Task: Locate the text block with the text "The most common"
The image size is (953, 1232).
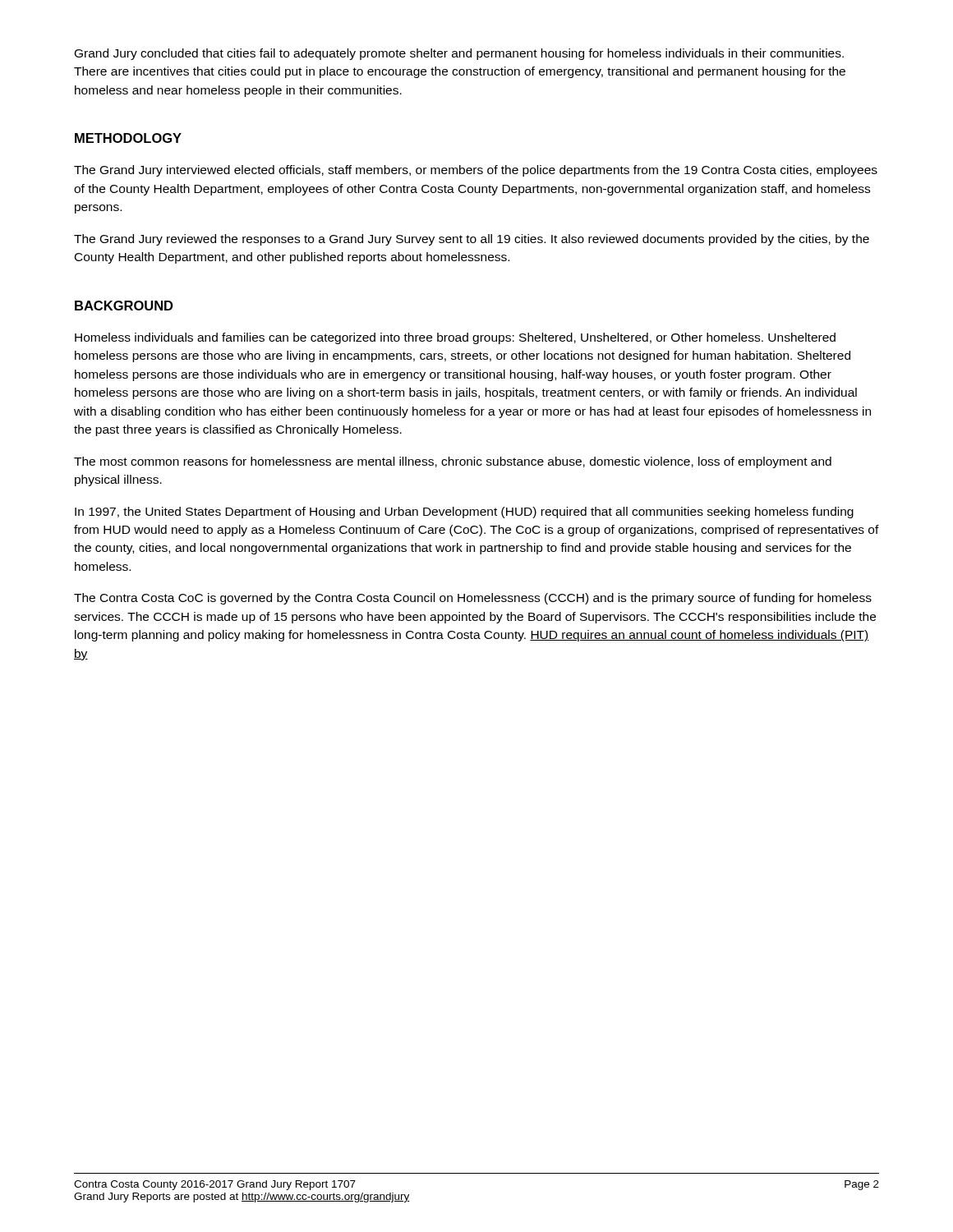Action: (x=453, y=470)
